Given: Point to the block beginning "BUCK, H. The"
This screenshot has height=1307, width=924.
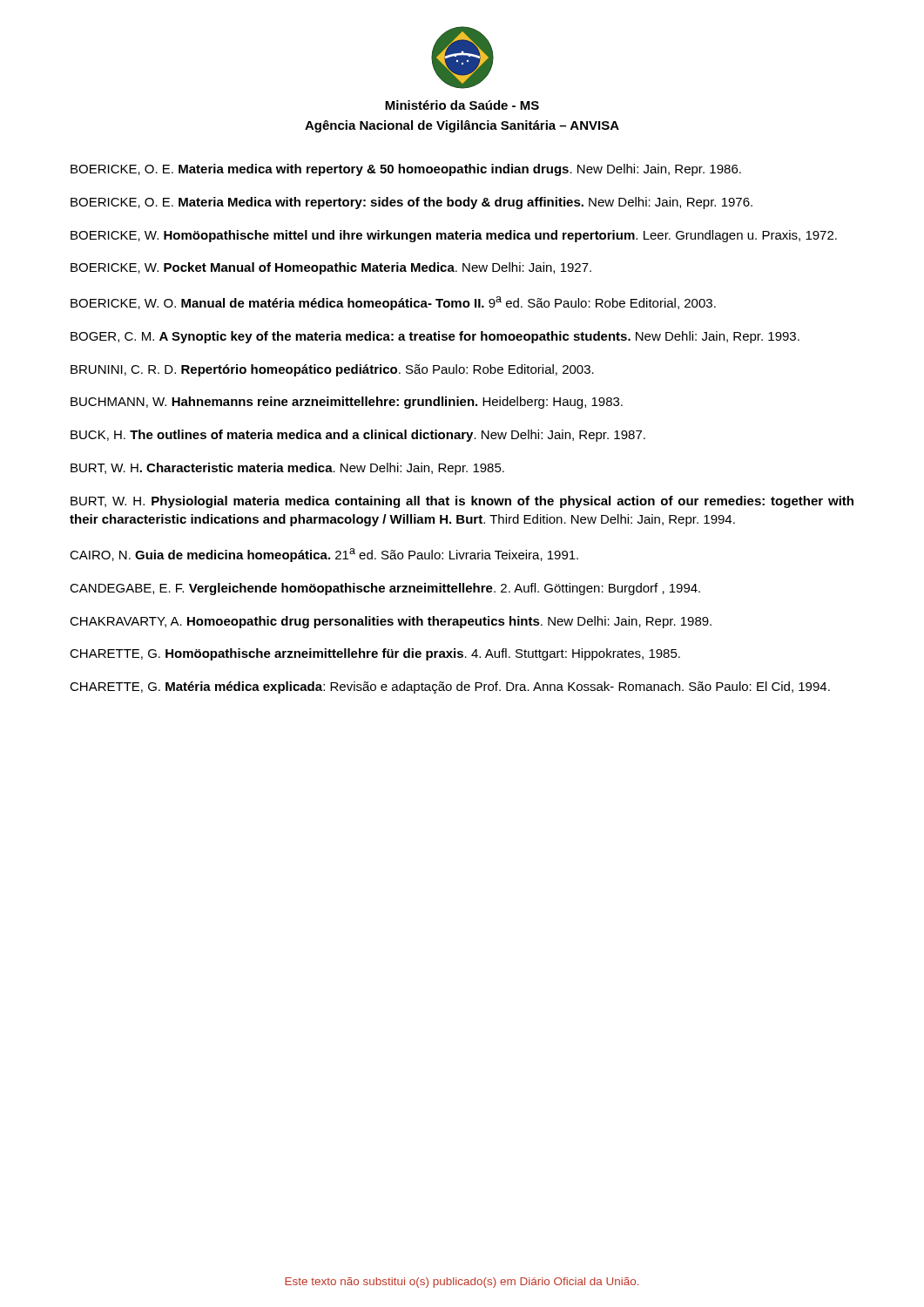Looking at the screenshot, I should 358,434.
